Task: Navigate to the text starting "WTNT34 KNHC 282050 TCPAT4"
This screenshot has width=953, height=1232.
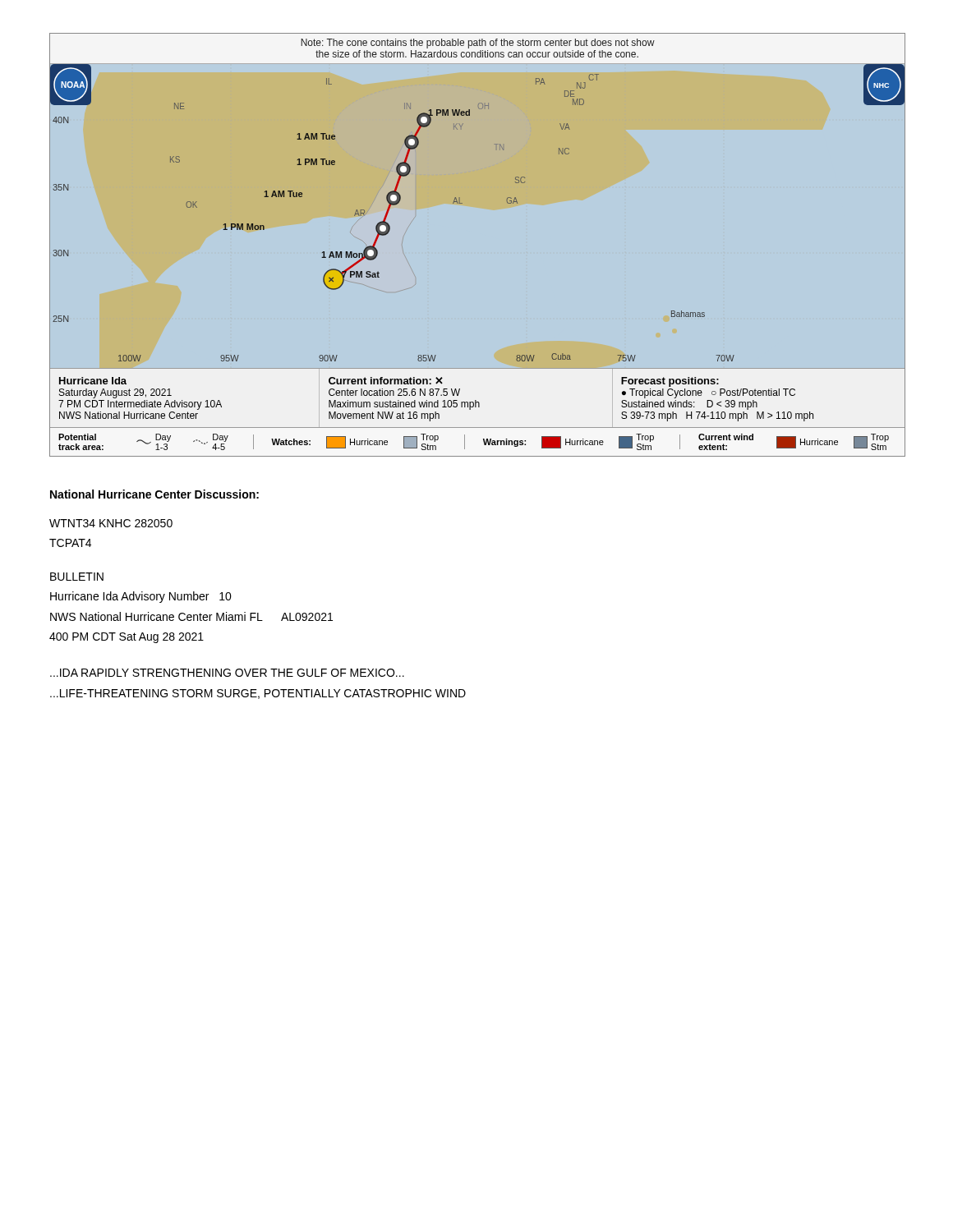Action: point(111,523)
